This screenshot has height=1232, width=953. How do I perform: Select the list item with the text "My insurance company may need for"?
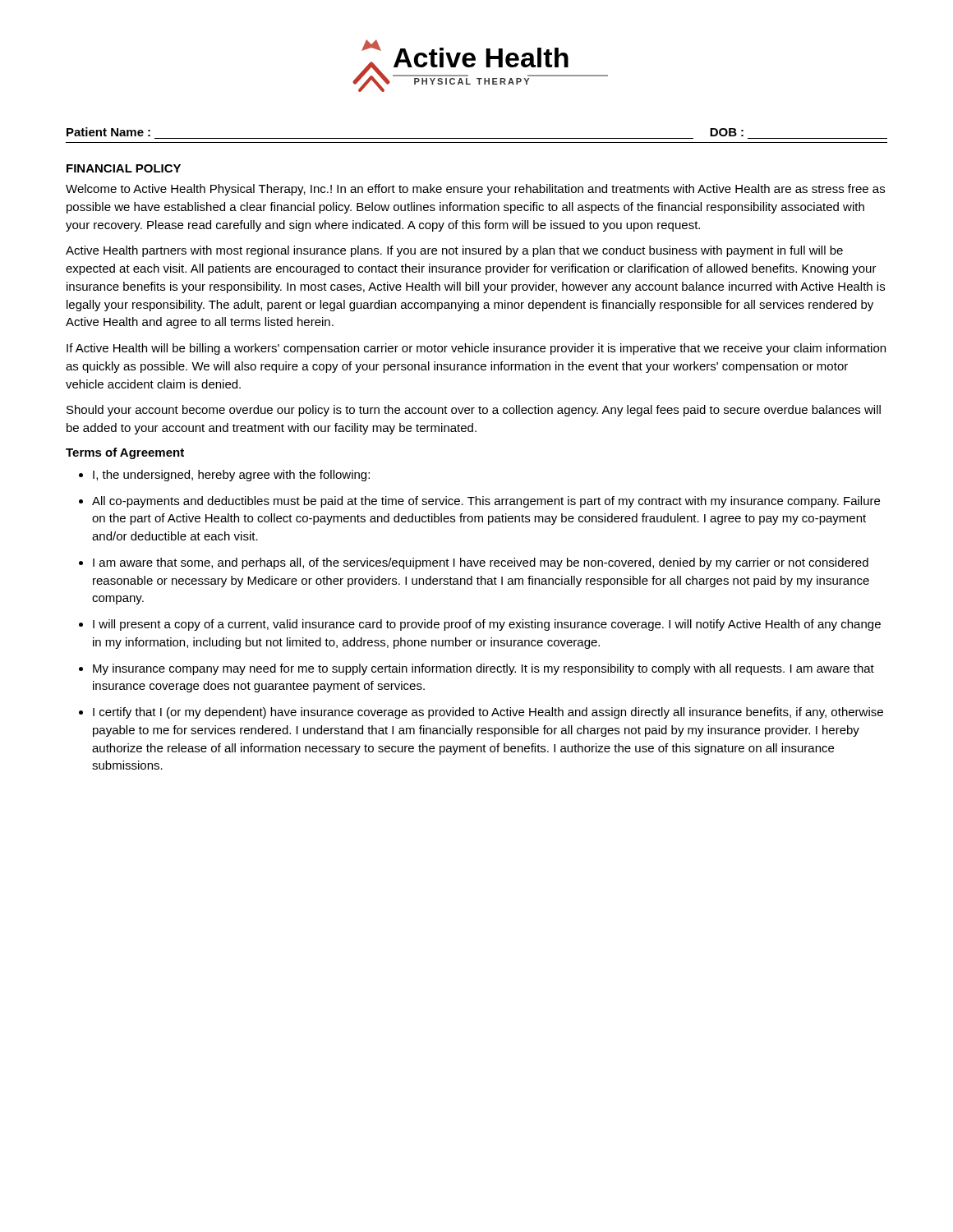[x=483, y=677]
